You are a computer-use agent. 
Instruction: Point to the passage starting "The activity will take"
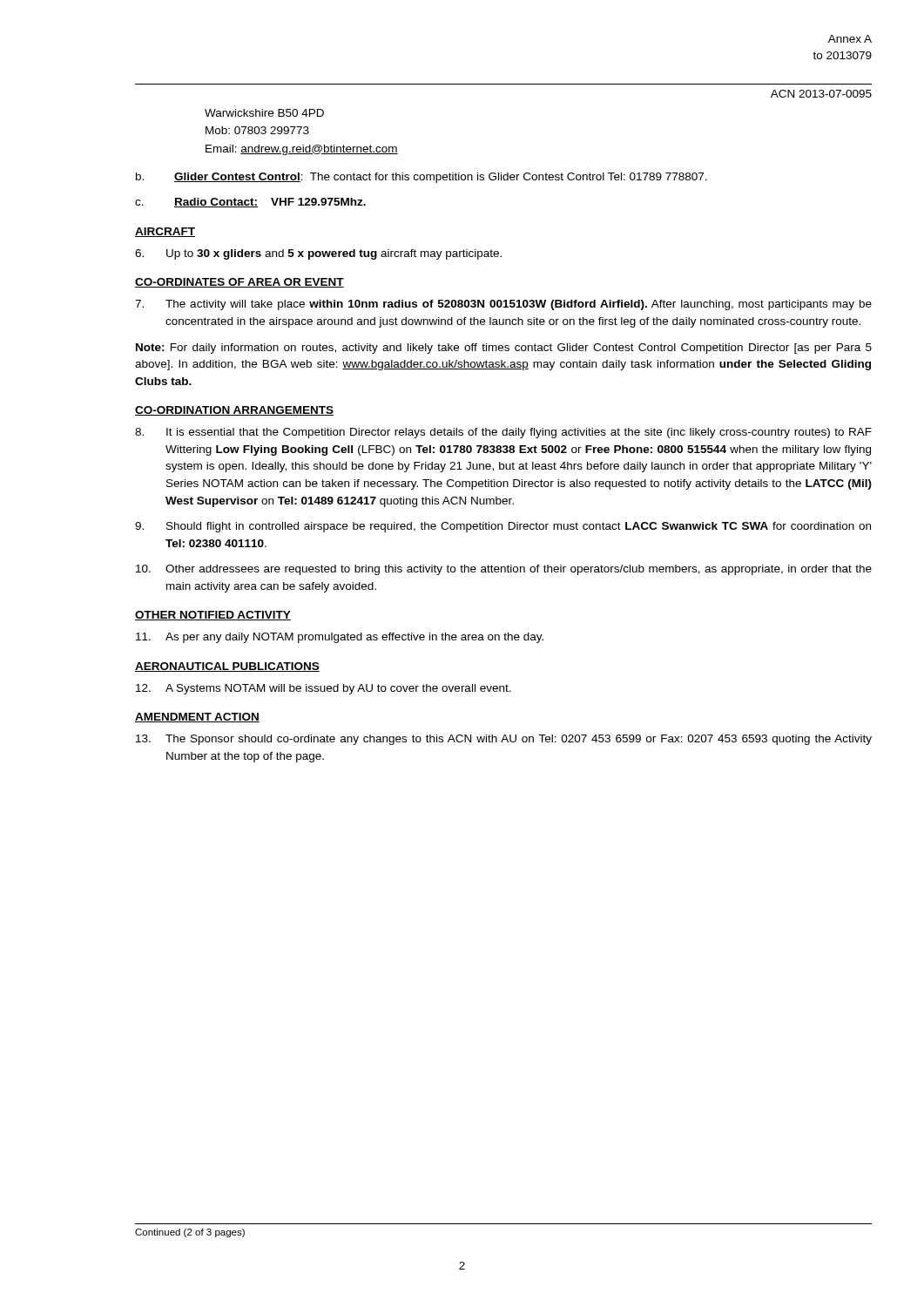click(503, 313)
